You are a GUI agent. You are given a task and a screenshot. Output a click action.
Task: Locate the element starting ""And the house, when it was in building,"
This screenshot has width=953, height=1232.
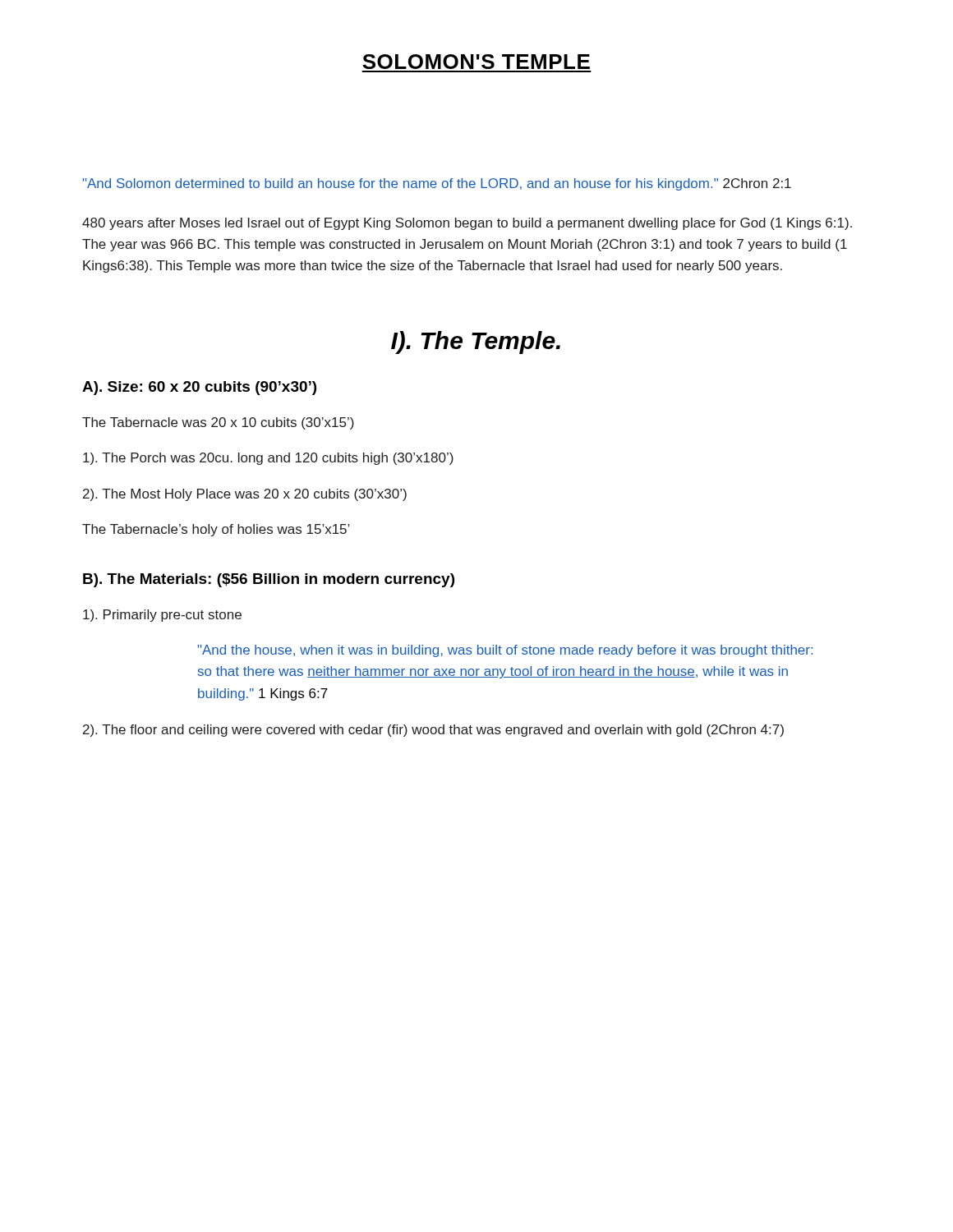(506, 672)
